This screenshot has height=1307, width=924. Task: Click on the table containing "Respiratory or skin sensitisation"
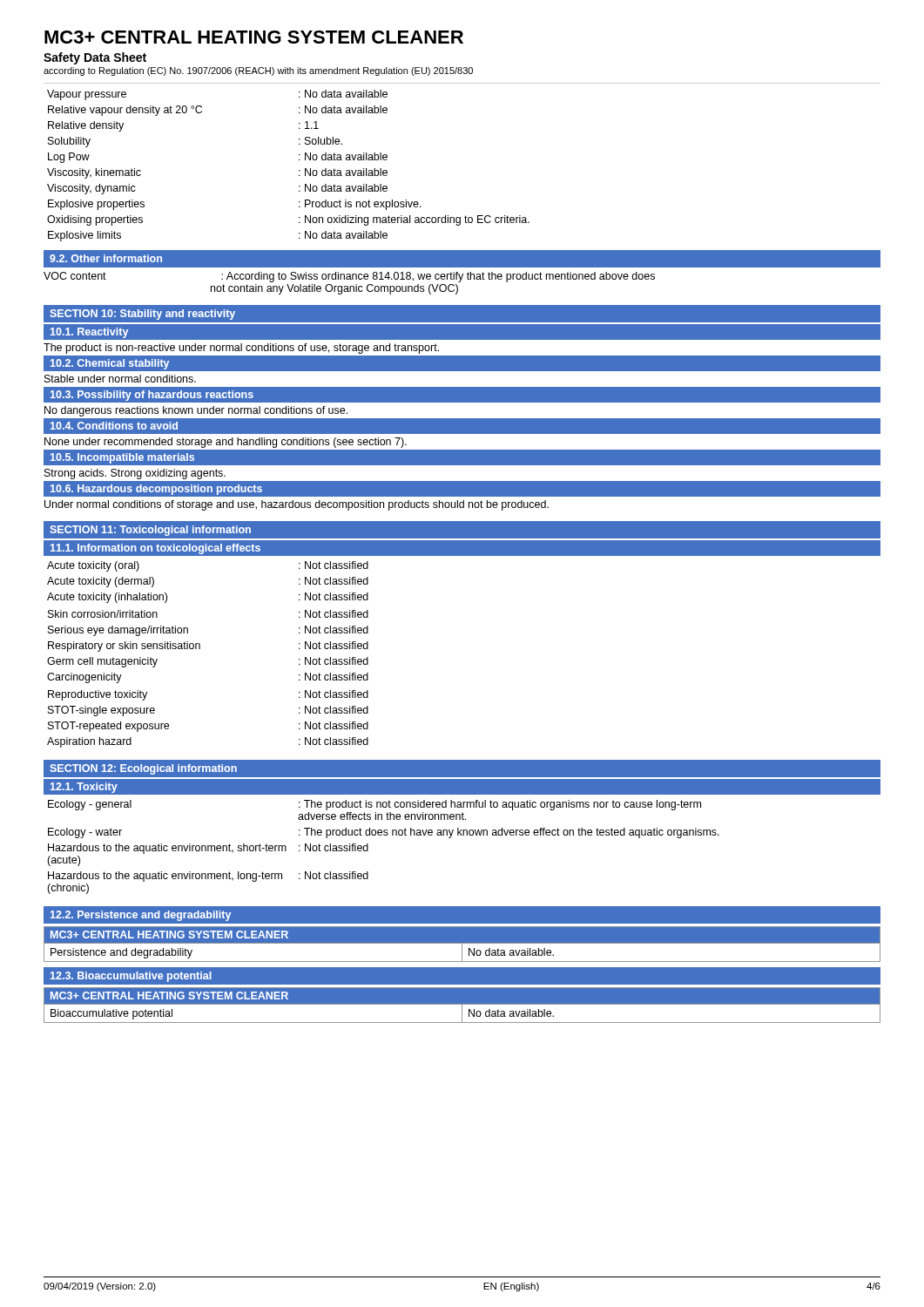pyautogui.click(x=462, y=654)
